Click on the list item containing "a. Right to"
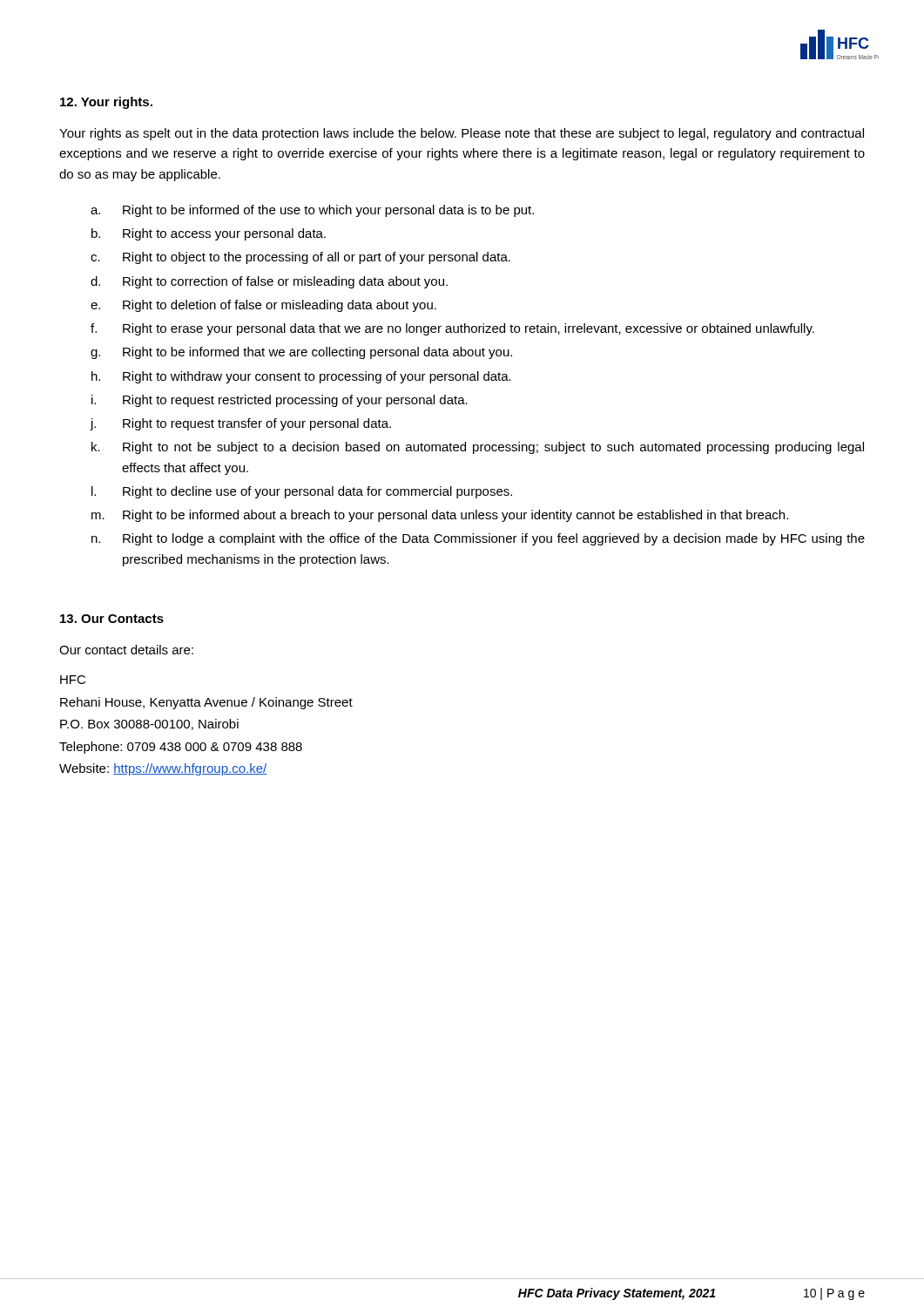 478,209
